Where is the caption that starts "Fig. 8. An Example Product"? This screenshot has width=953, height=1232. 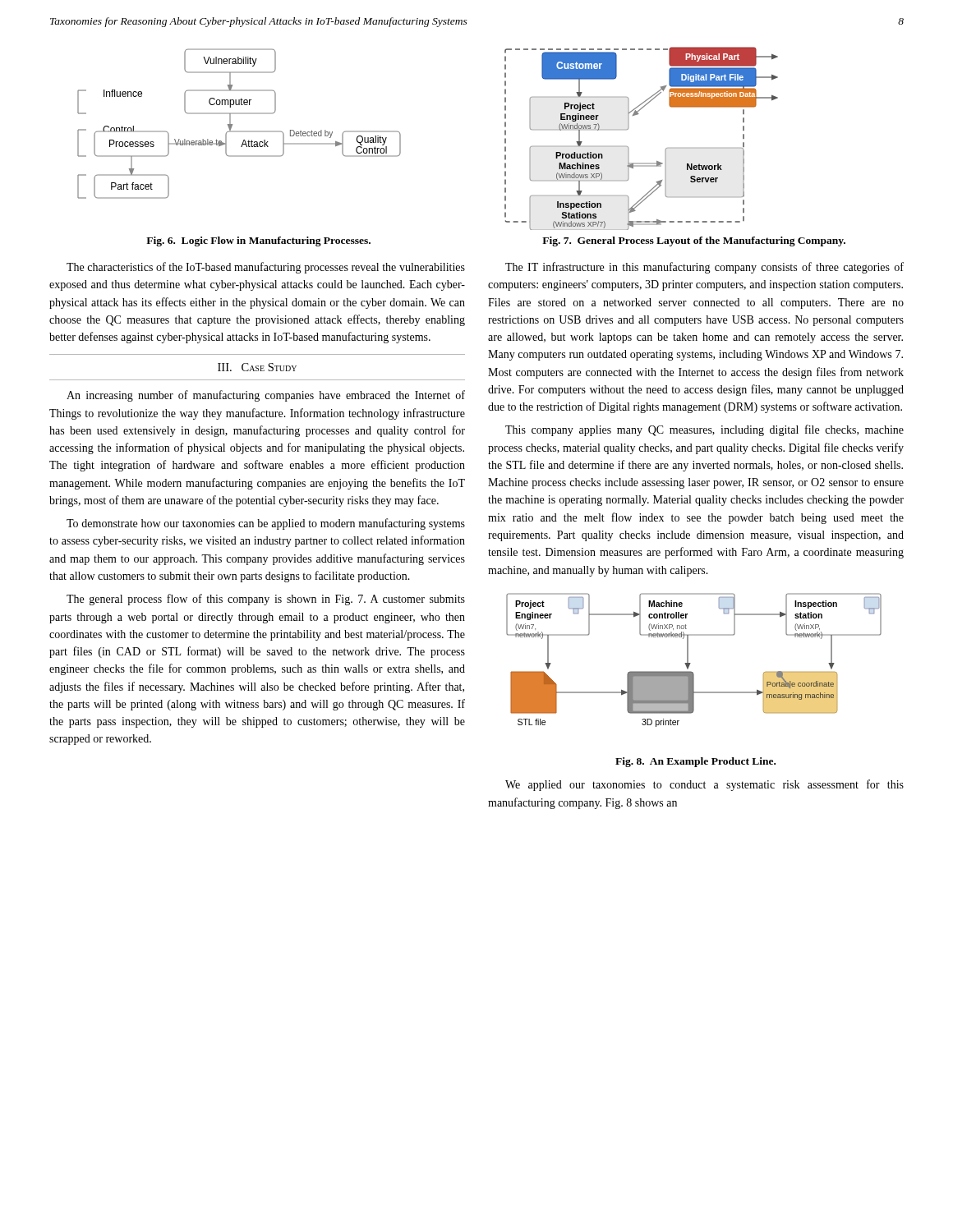(x=696, y=761)
